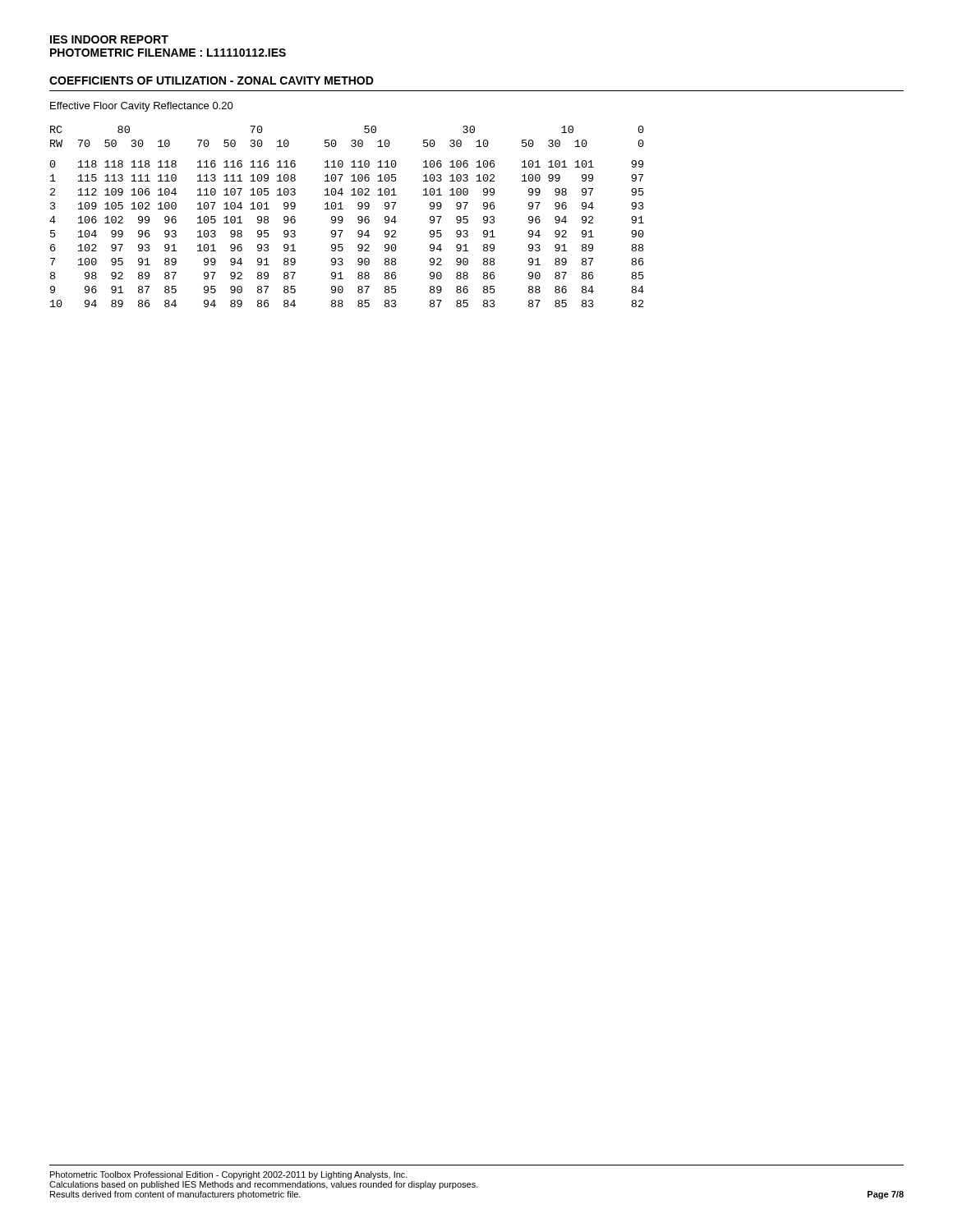Find the text starting "COEFFICIENTS OF UTILIZATION"
Viewport: 953px width, 1232px height.
click(211, 81)
